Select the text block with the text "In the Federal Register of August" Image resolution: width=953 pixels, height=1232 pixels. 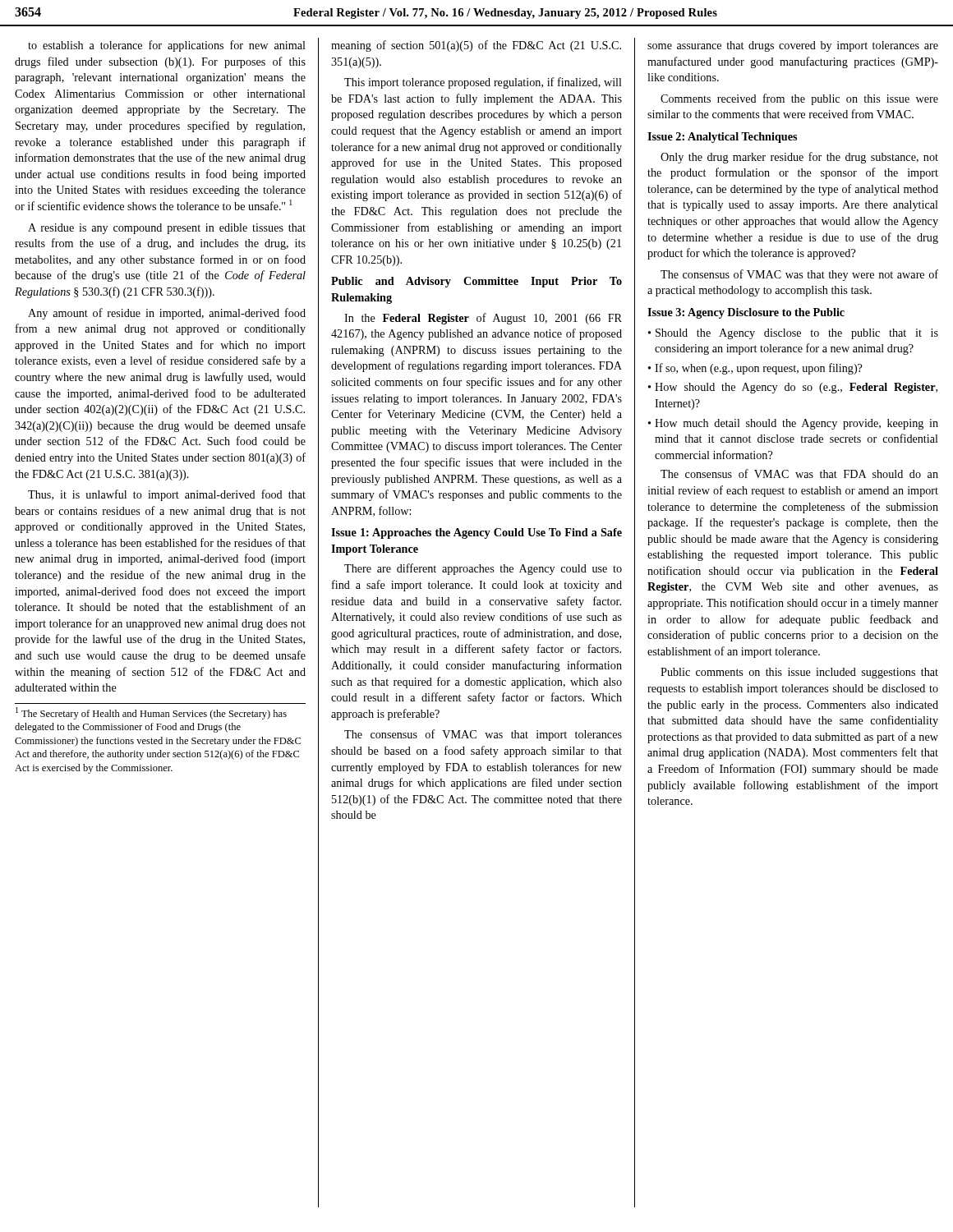coord(476,415)
